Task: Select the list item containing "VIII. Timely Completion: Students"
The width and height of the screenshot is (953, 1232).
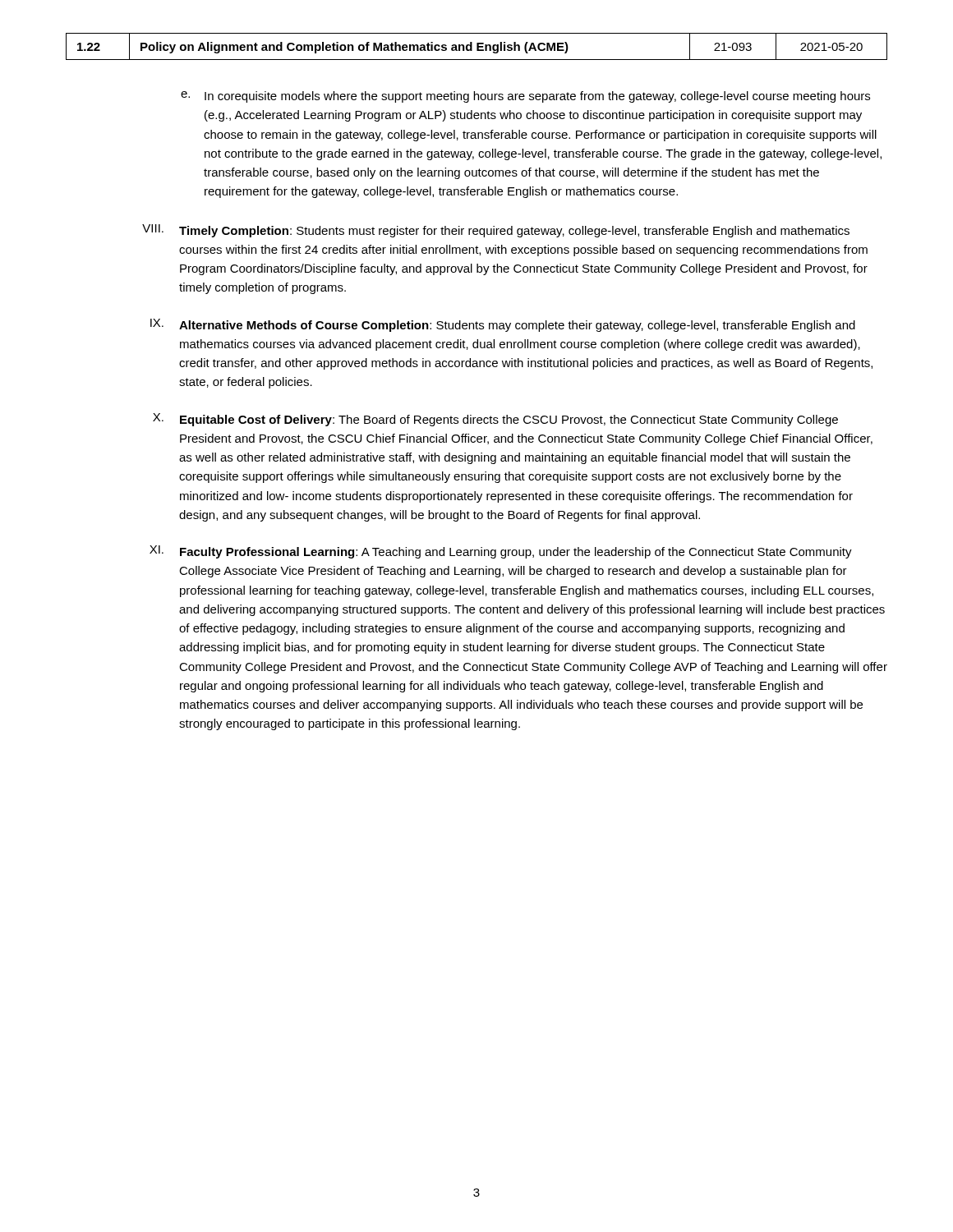Action: click(x=501, y=259)
